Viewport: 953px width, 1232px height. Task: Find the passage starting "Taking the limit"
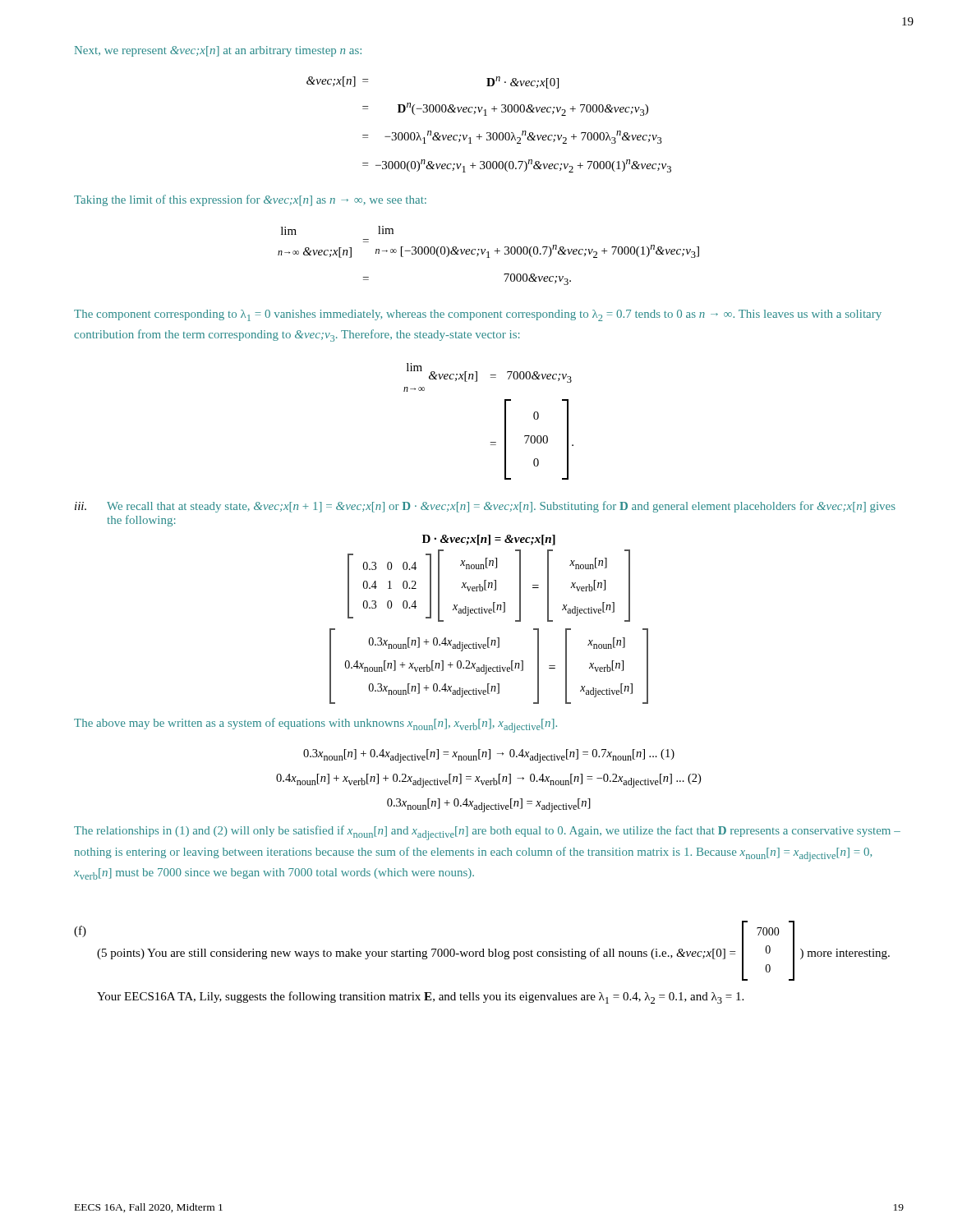tap(251, 200)
